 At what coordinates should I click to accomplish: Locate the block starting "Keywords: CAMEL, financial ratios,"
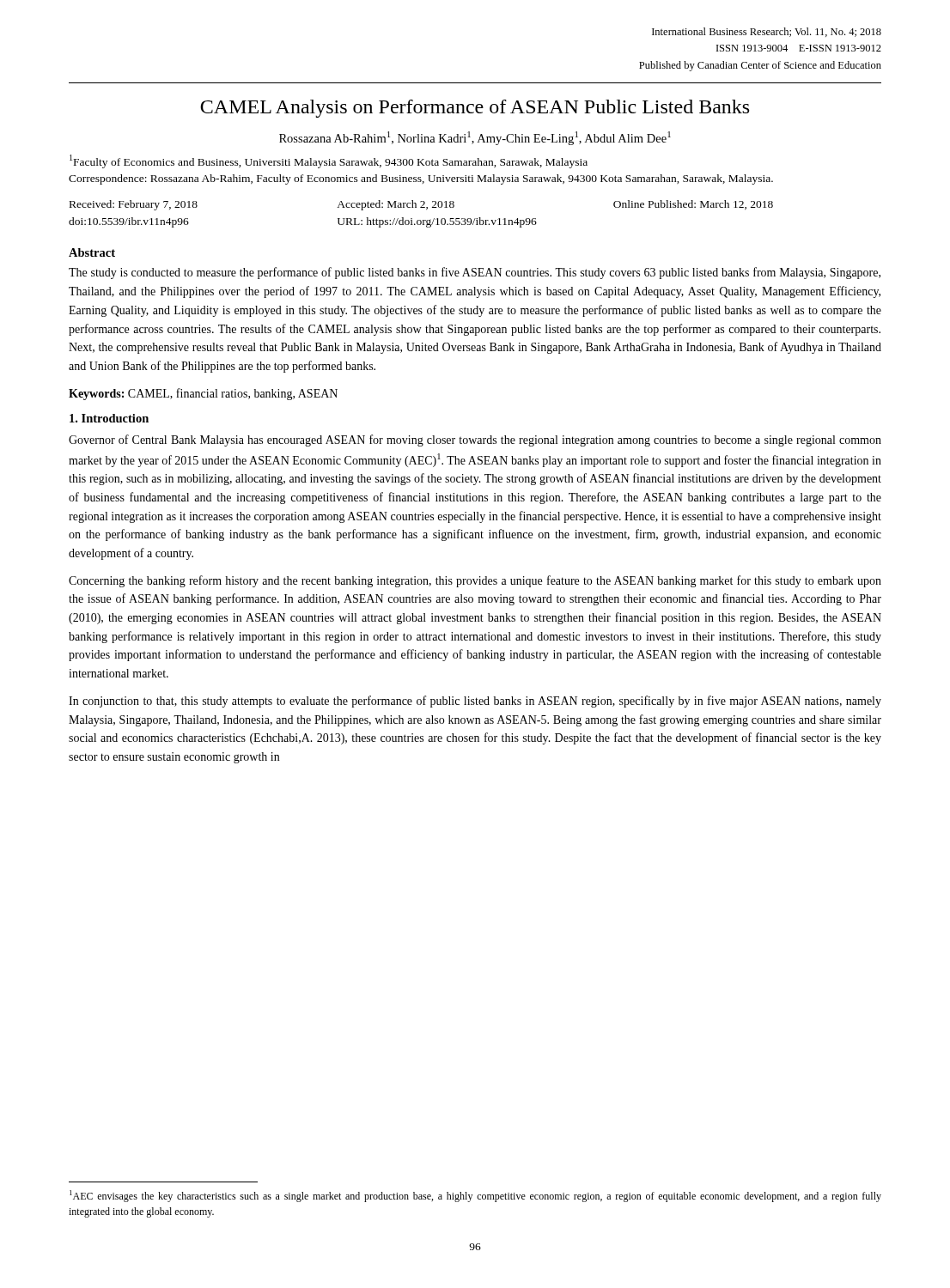203,393
